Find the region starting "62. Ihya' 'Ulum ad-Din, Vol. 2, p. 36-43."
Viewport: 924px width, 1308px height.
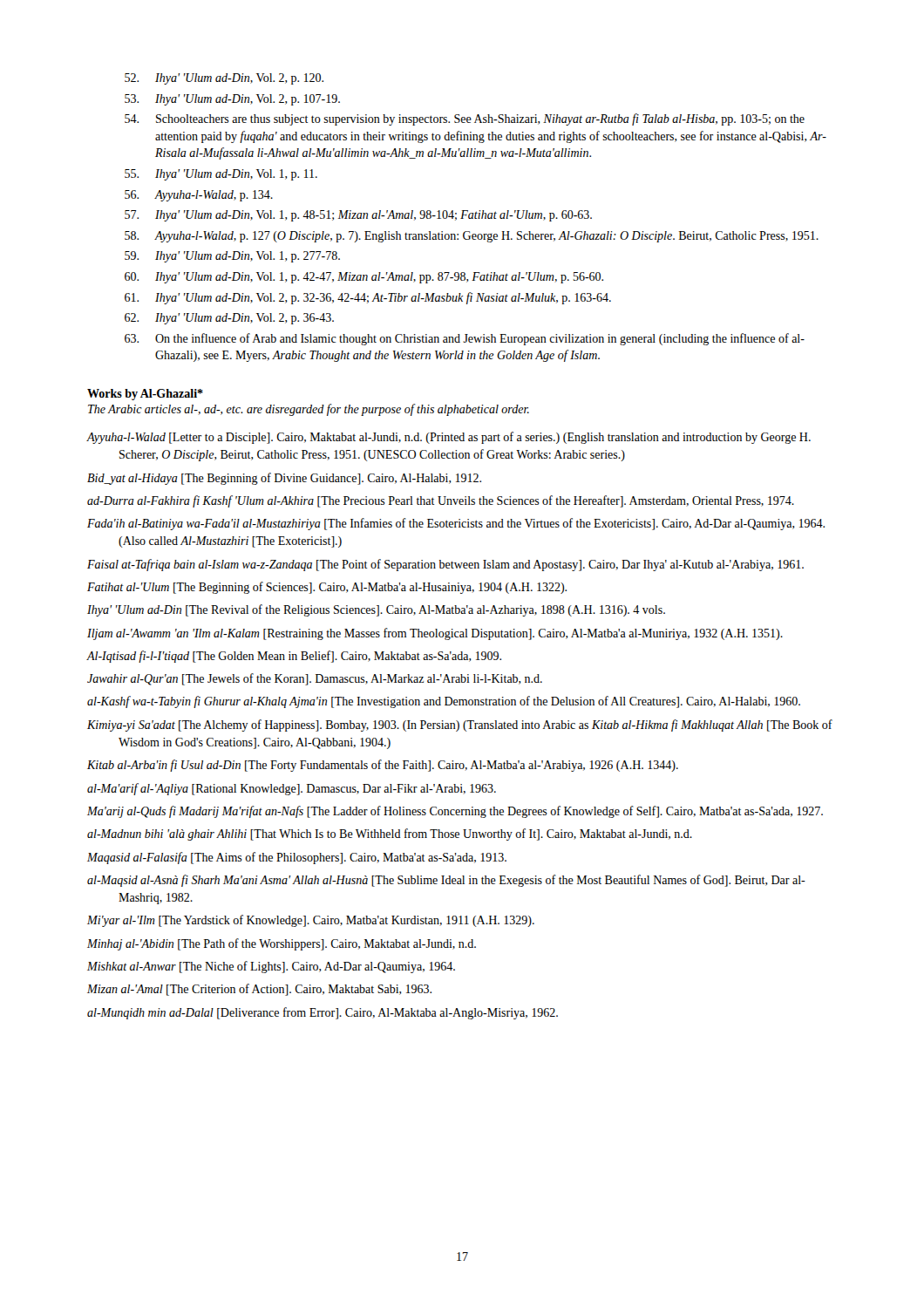[x=229, y=319]
